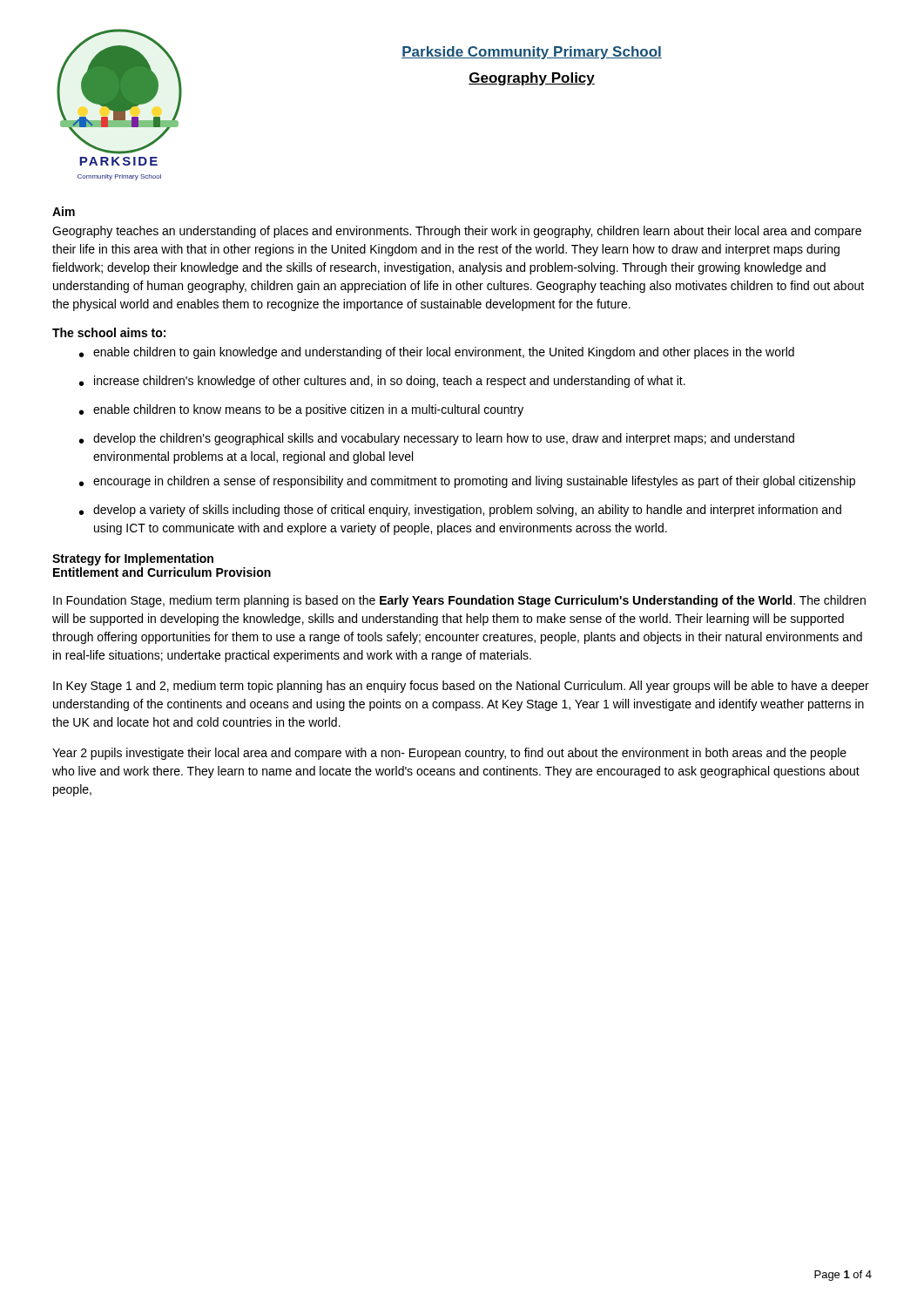Click on the text block that says "In Foundation Stage, medium"

click(x=459, y=628)
